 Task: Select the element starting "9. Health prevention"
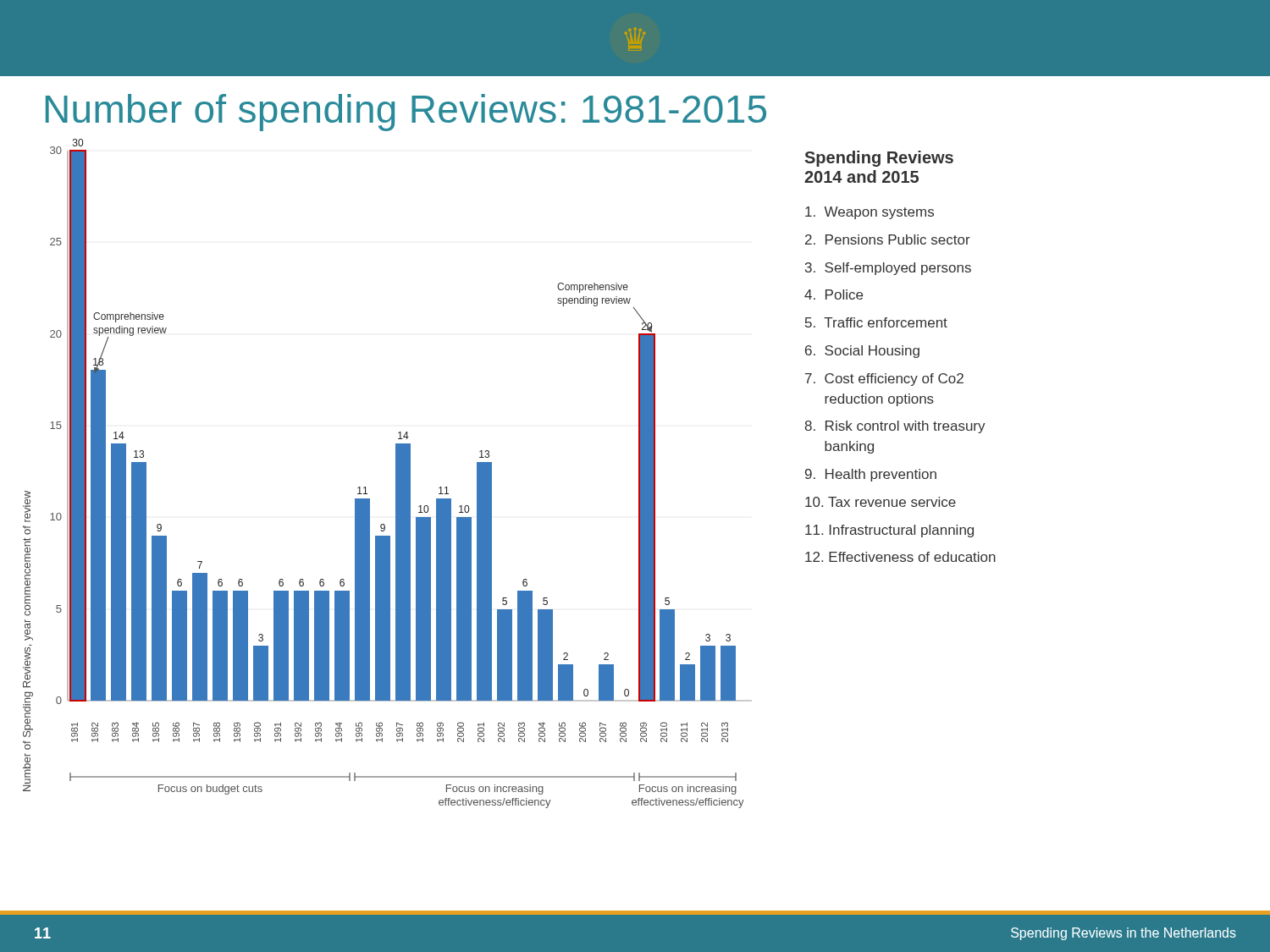point(871,474)
